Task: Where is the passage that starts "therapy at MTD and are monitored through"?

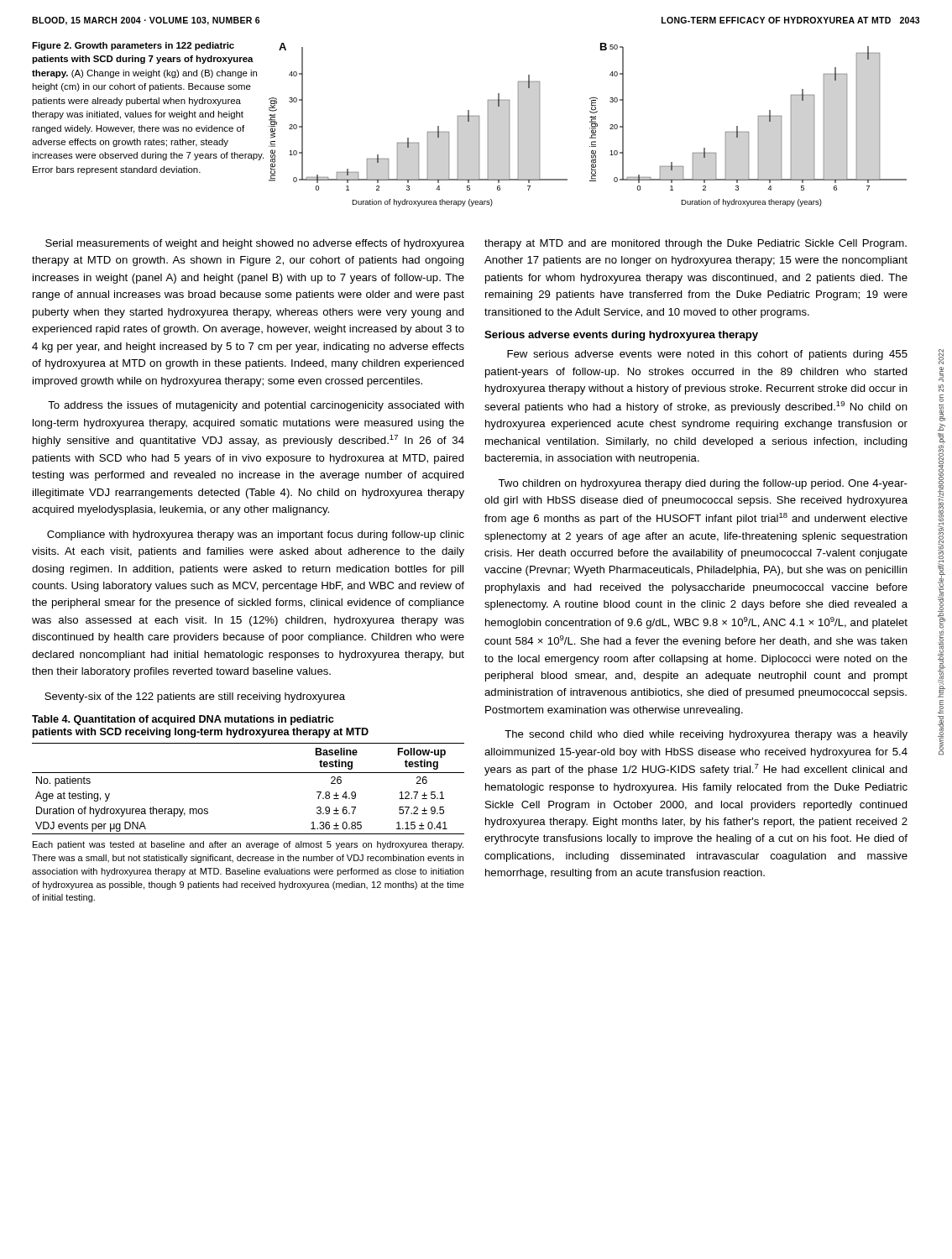Action: [x=696, y=278]
